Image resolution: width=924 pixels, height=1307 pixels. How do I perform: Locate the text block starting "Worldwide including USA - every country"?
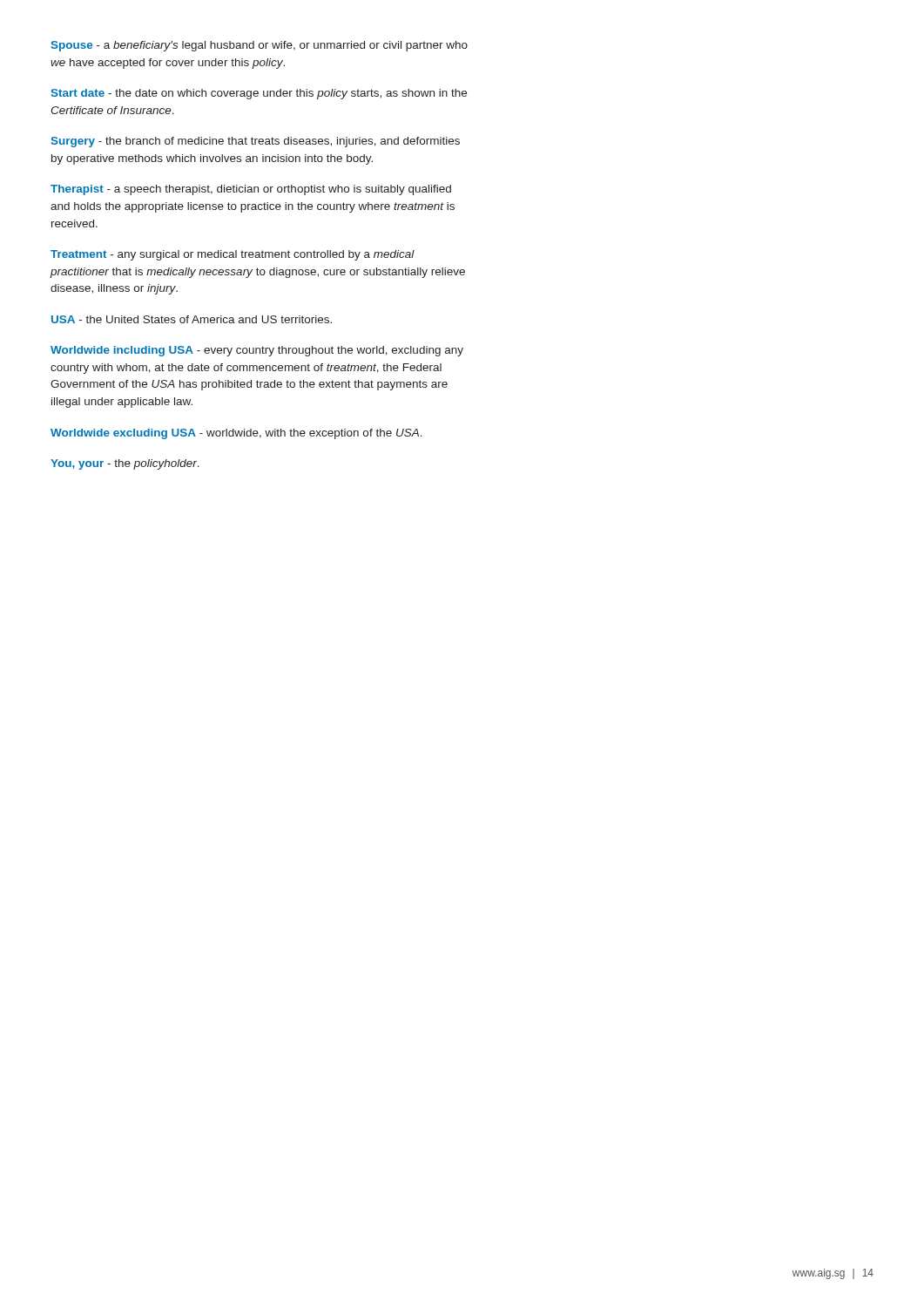click(x=257, y=376)
